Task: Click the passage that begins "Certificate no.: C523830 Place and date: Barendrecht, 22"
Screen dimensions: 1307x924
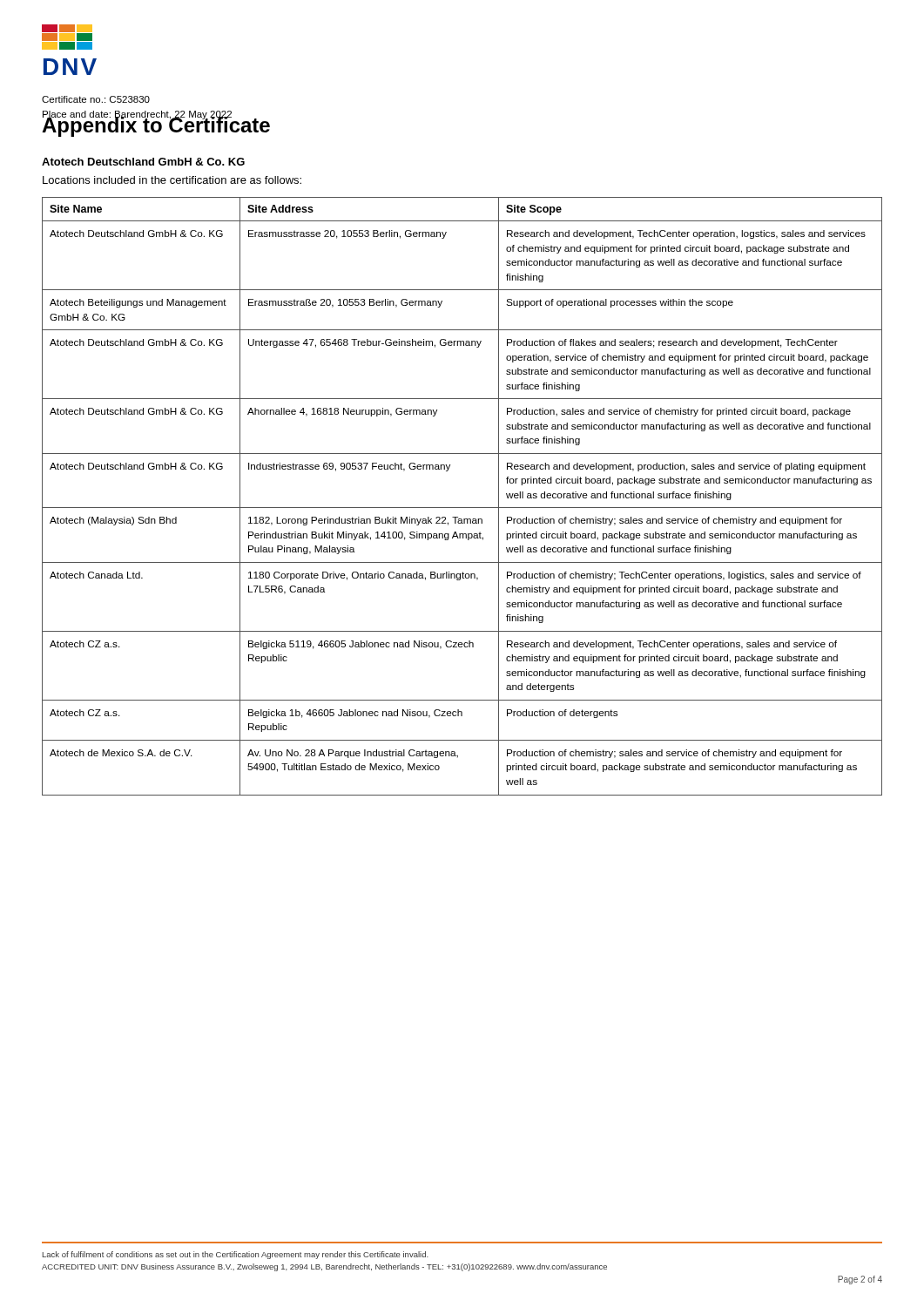Action: coord(137,107)
